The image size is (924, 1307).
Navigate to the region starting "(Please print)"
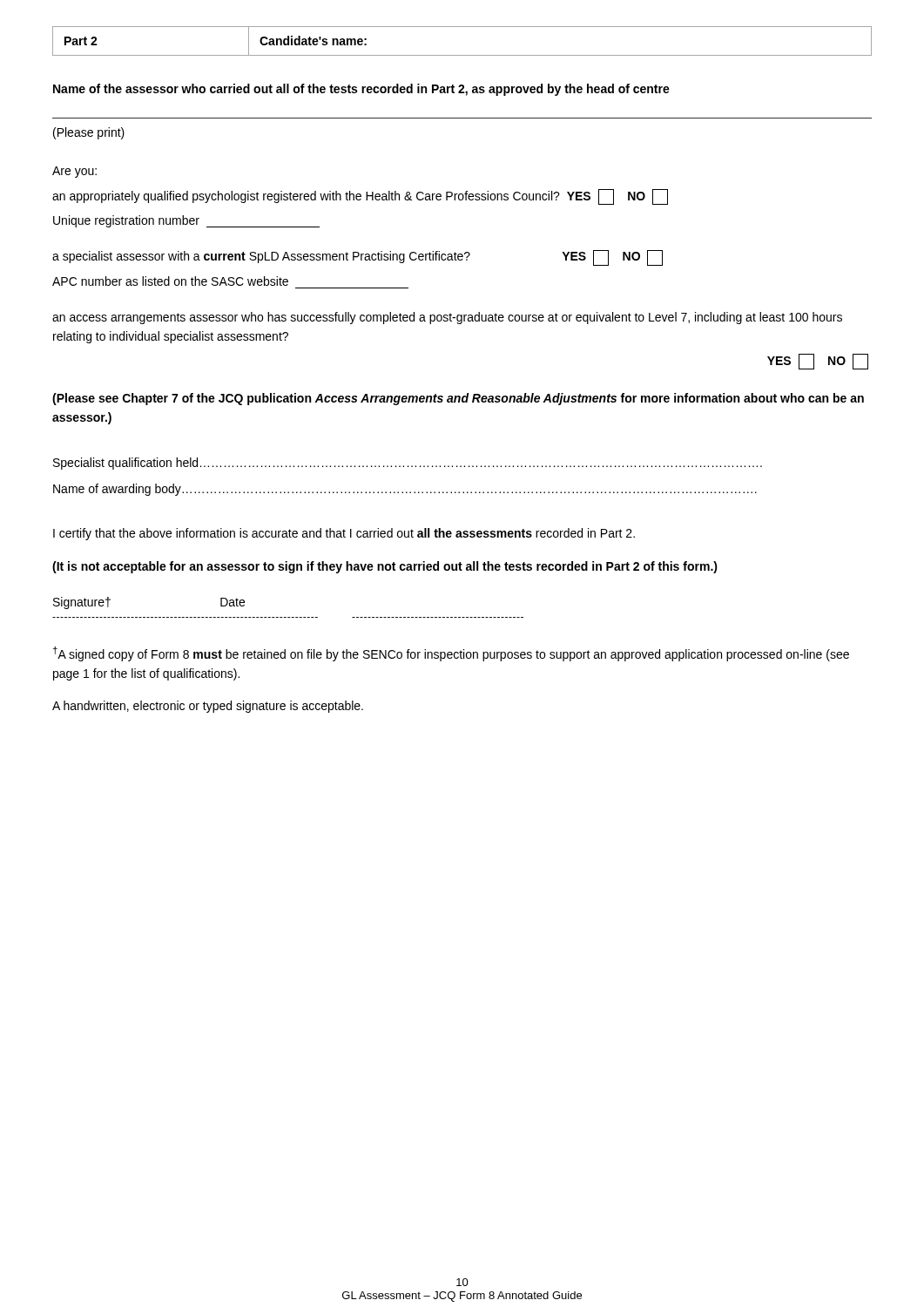89,132
